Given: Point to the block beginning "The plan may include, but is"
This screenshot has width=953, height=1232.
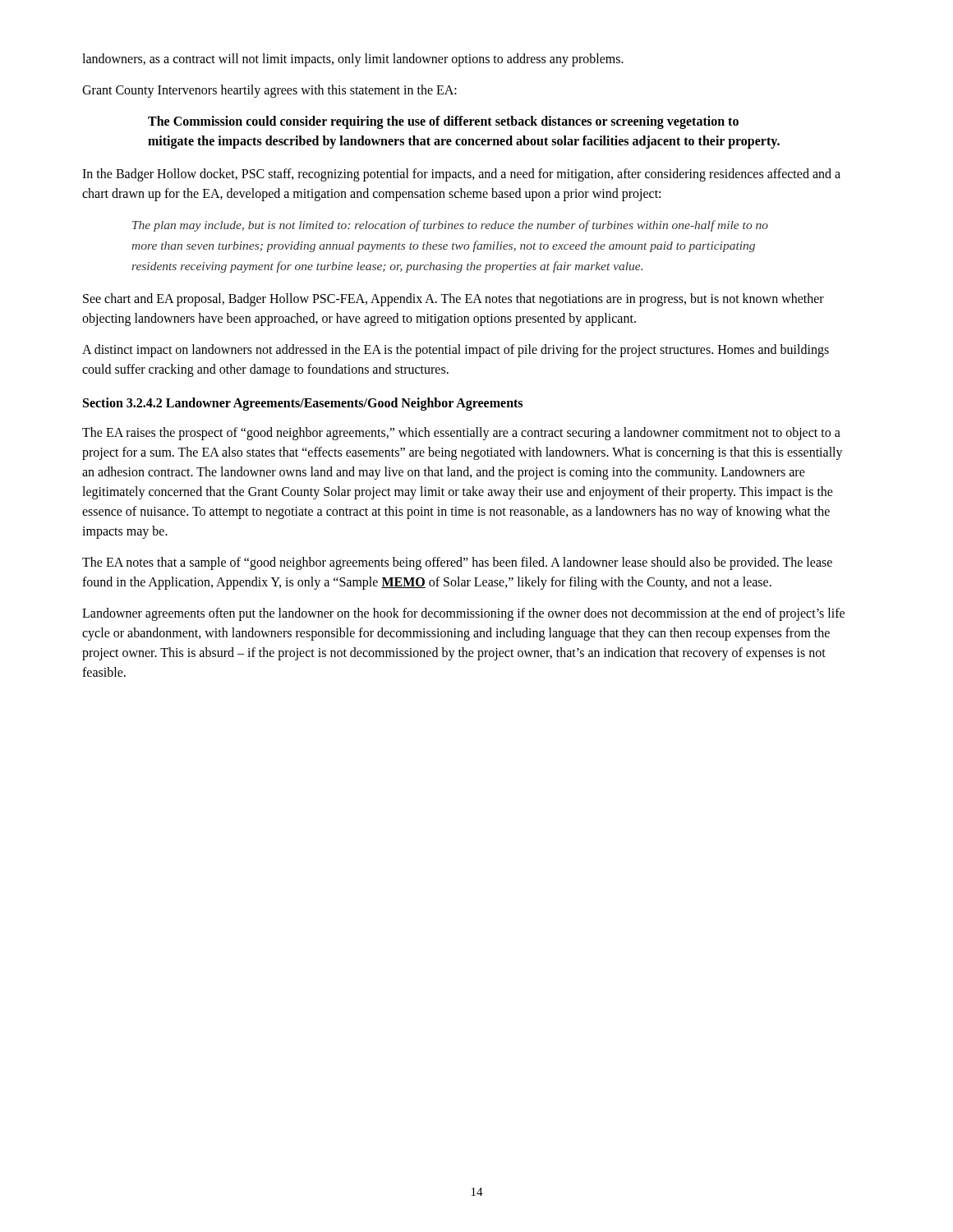Looking at the screenshot, I should 464,246.
